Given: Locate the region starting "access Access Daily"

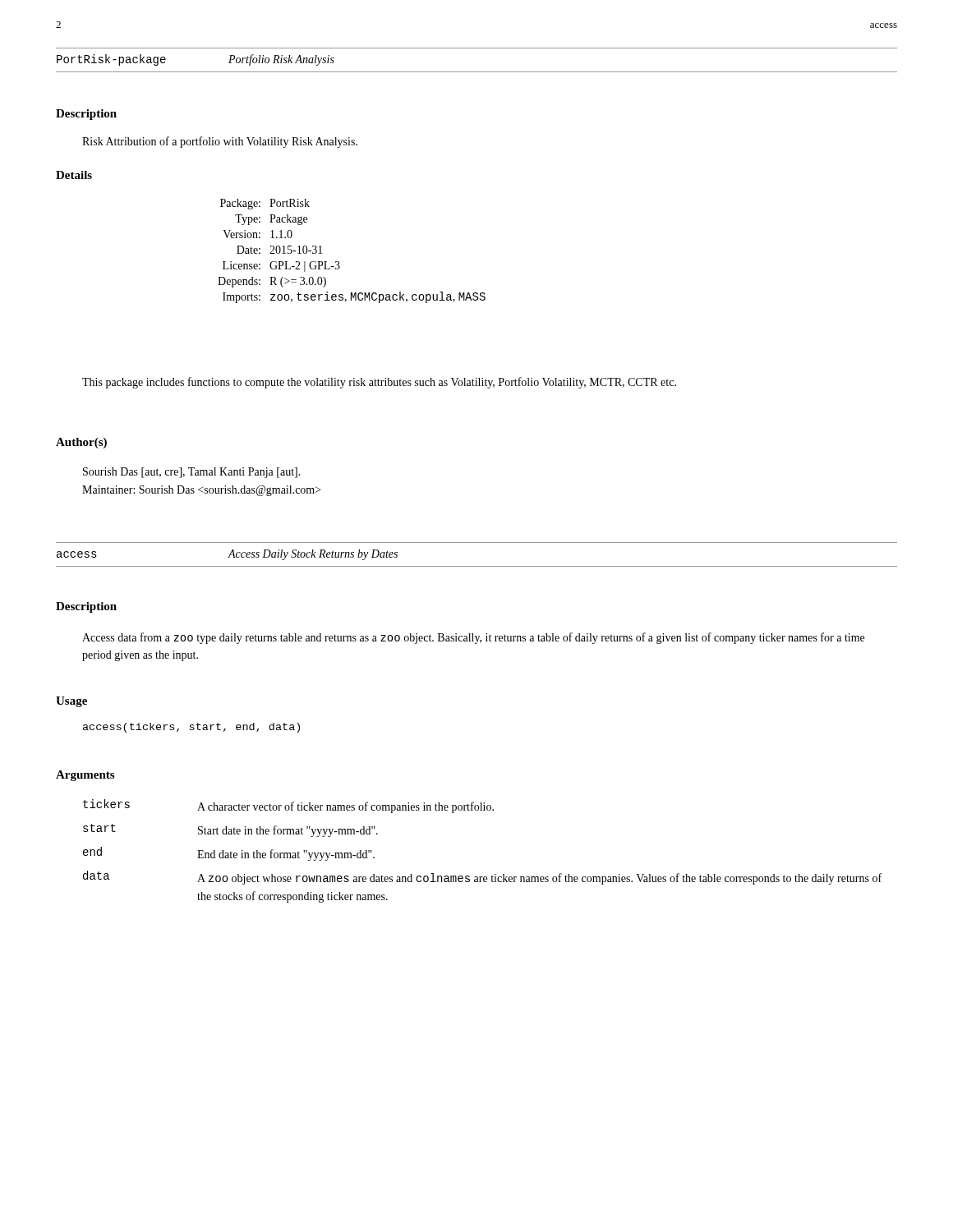Looking at the screenshot, I should [227, 554].
